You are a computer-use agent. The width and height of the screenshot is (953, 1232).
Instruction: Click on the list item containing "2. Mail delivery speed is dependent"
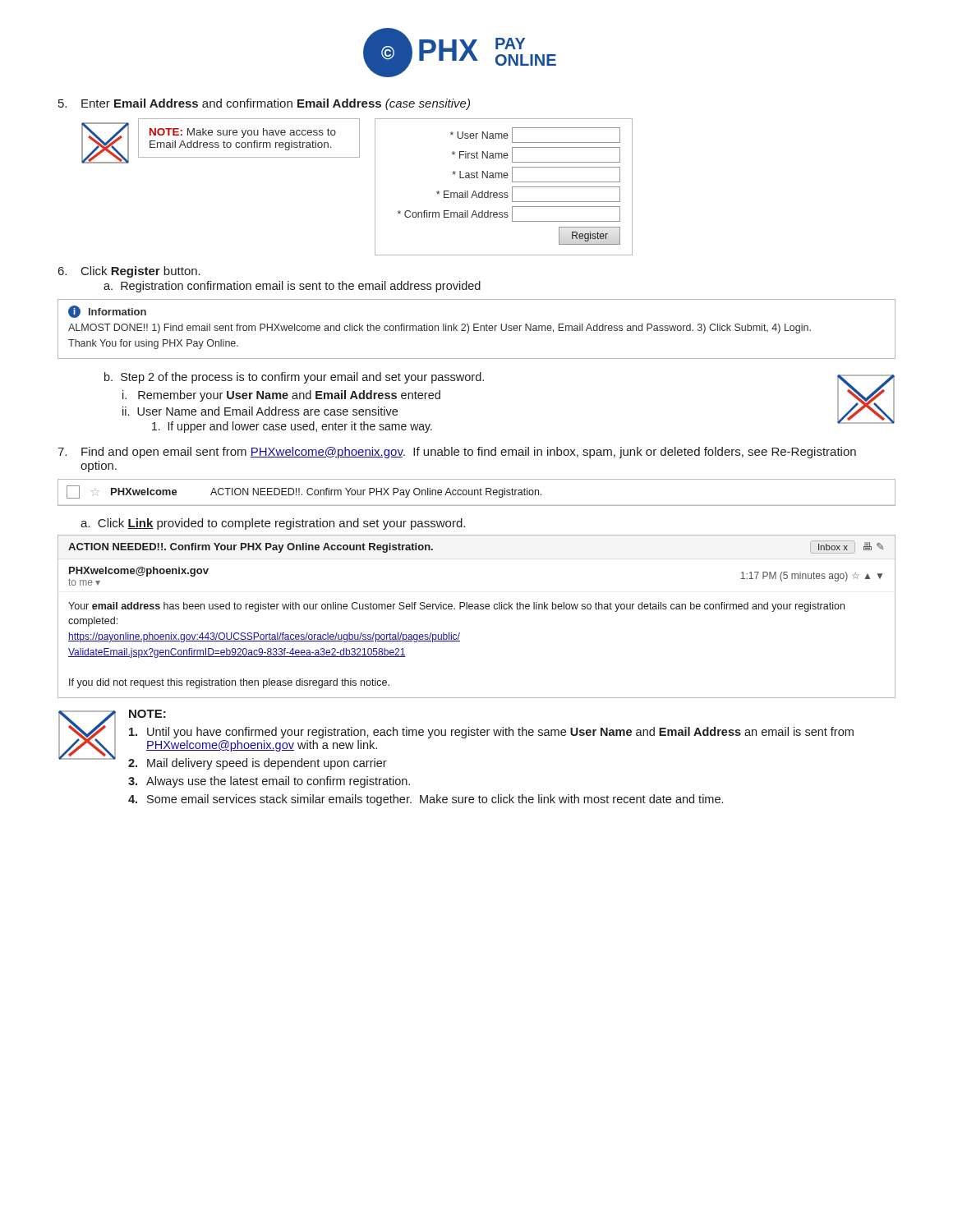click(257, 763)
